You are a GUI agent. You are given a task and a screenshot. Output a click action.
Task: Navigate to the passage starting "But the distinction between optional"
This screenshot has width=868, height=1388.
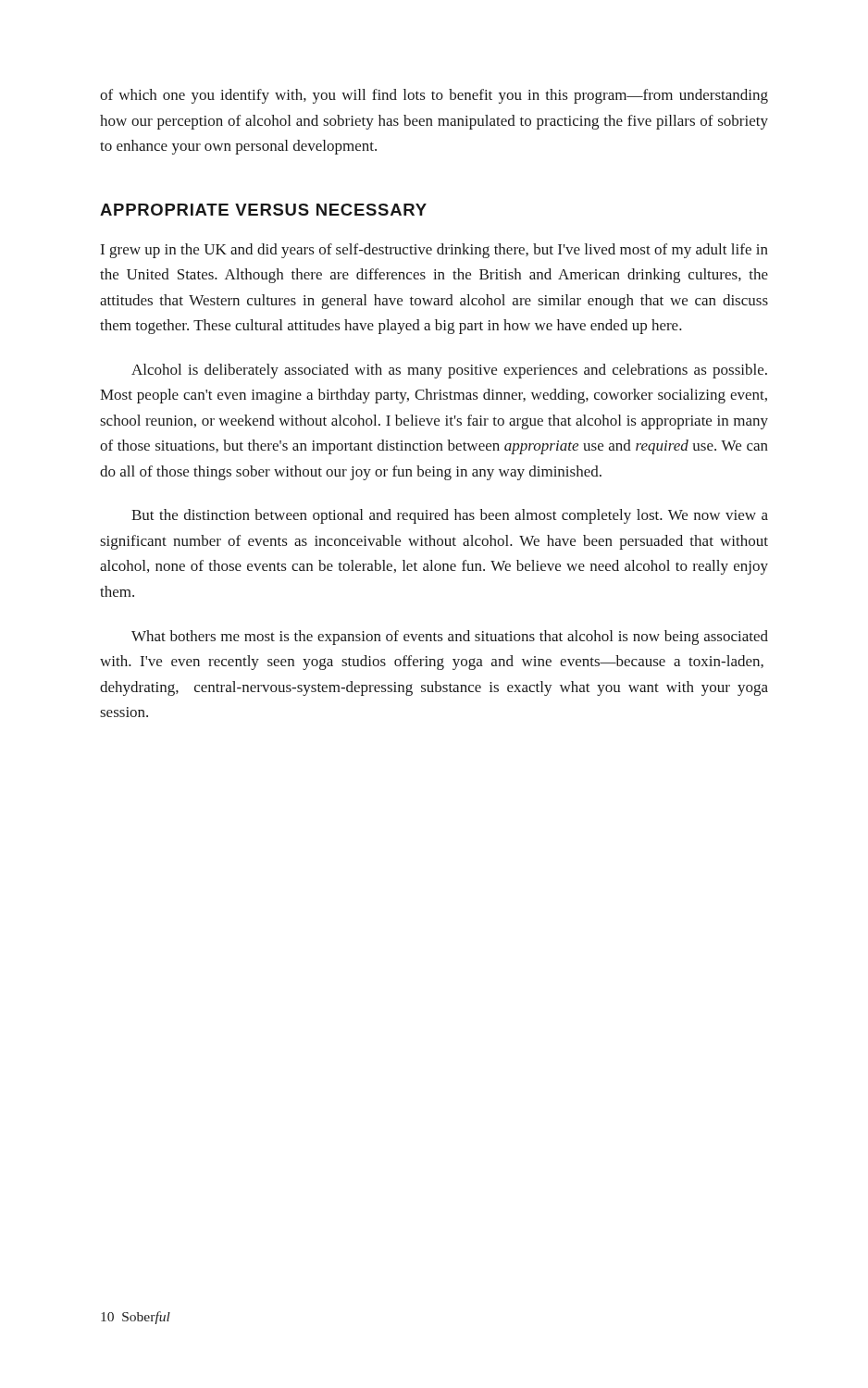pyautogui.click(x=434, y=554)
